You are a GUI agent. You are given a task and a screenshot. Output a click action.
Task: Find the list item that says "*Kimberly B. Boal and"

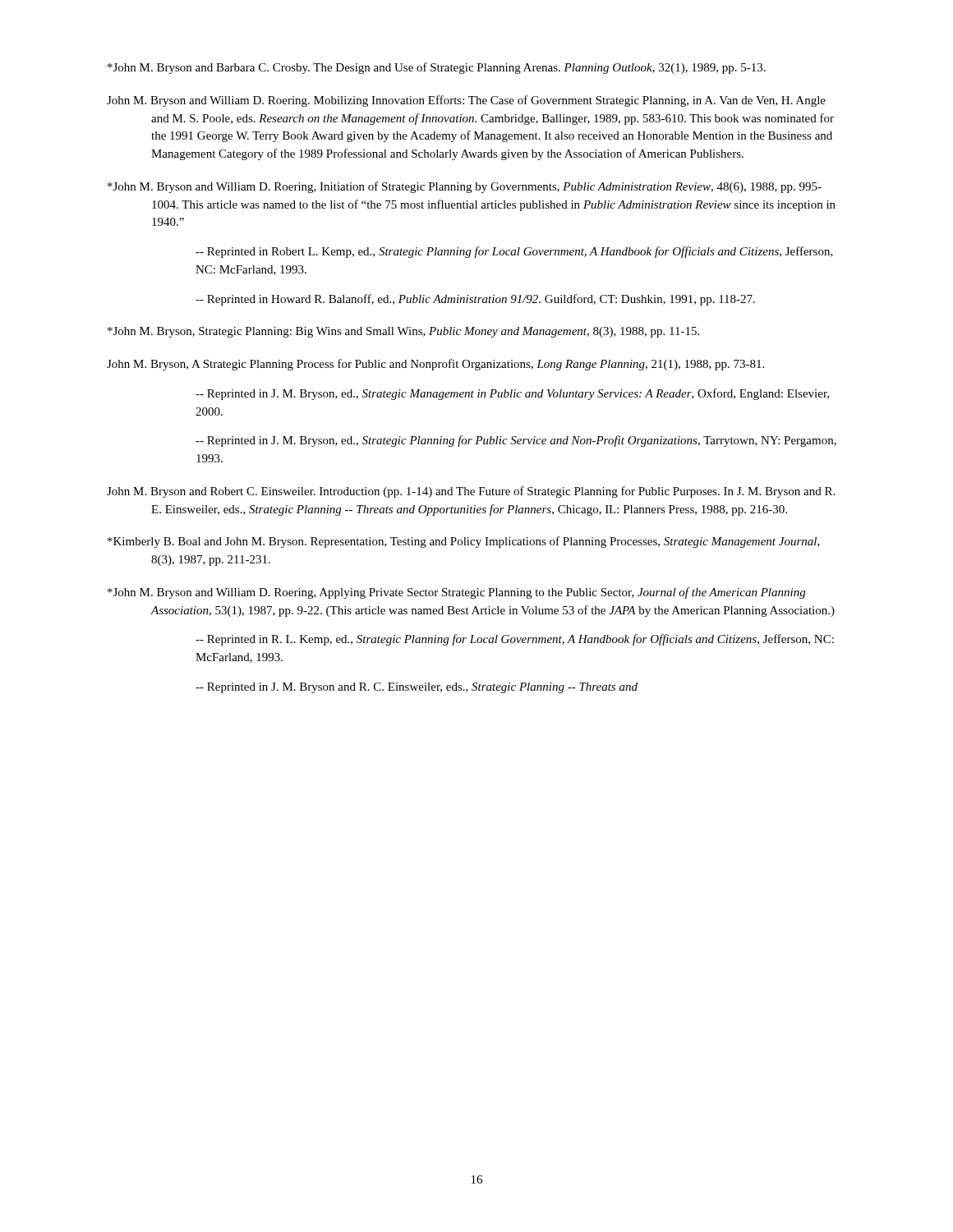click(x=463, y=550)
